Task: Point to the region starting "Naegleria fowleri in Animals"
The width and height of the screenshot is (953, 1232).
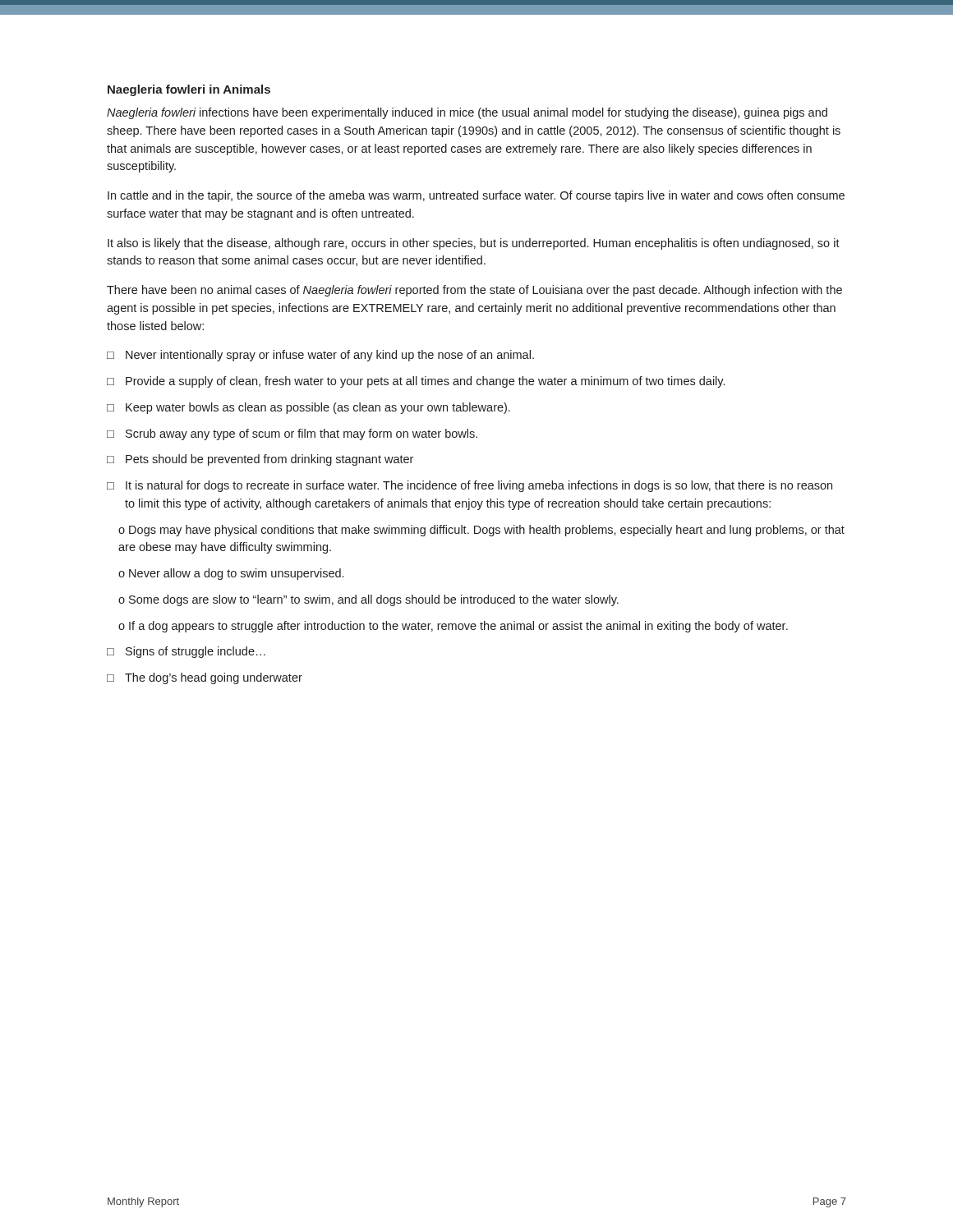Action: tap(189, 89)
